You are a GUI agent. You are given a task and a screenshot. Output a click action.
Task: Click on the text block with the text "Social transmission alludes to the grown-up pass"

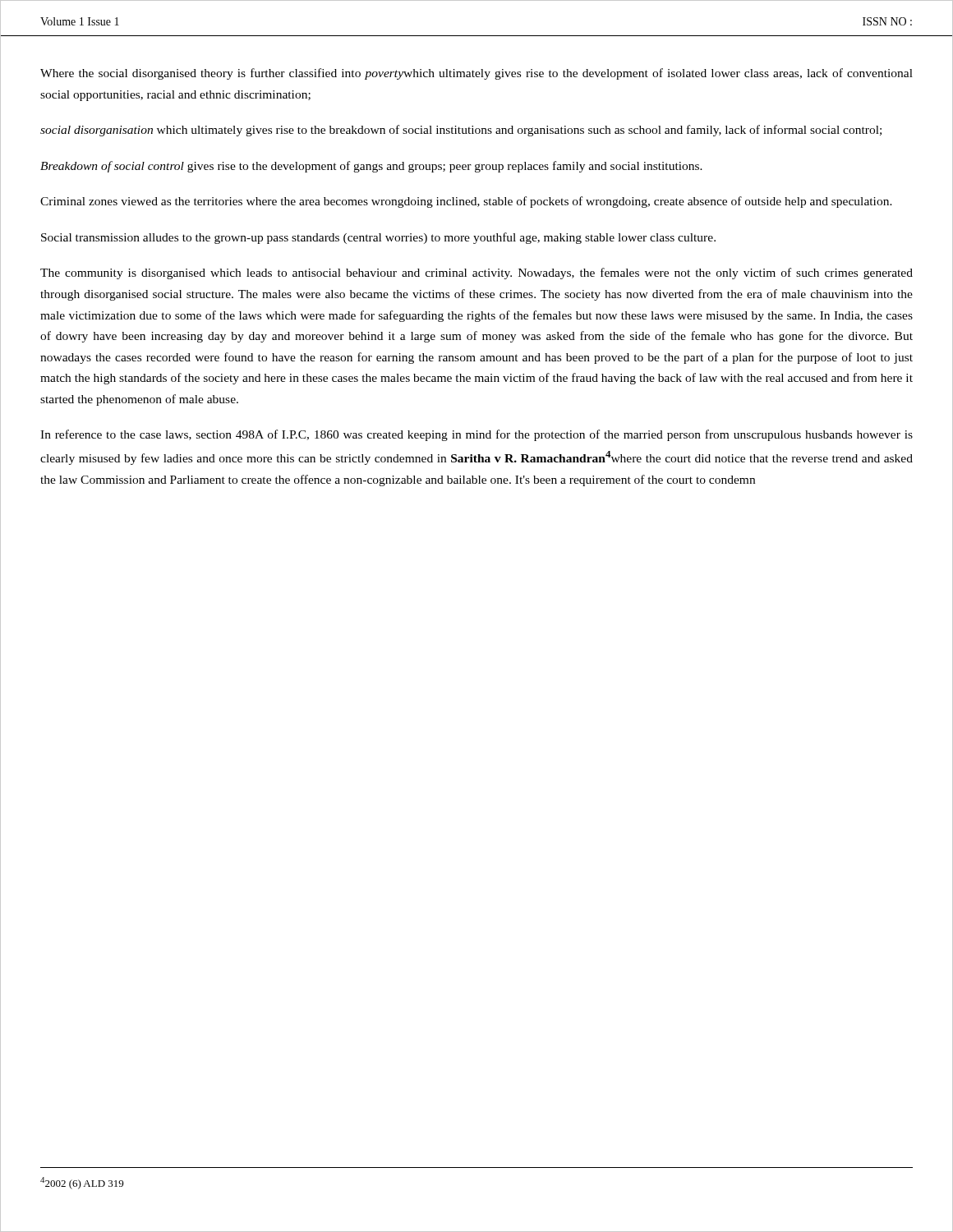pos(378,237)
